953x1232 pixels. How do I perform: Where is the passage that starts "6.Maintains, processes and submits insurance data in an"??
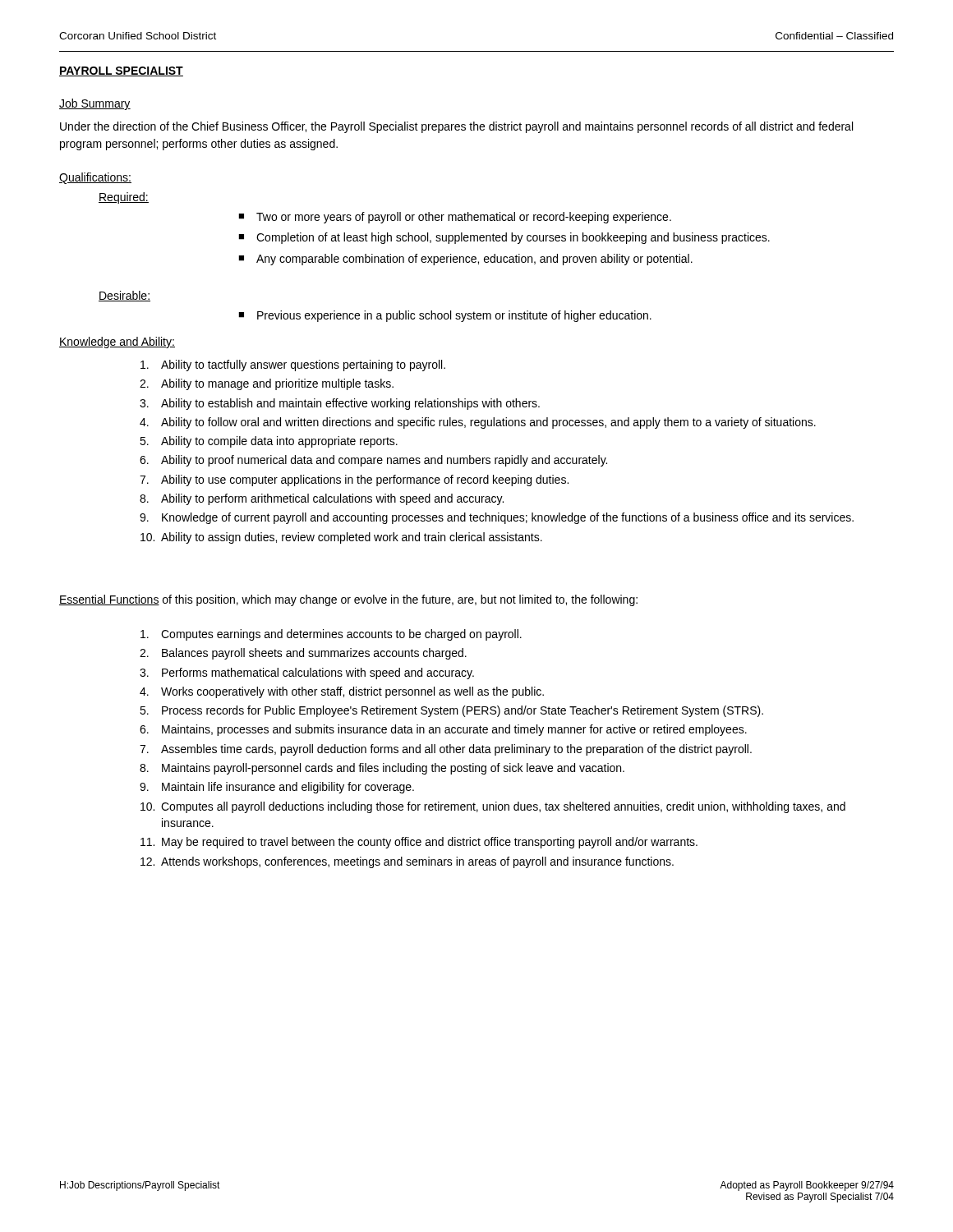click(443, 730)
